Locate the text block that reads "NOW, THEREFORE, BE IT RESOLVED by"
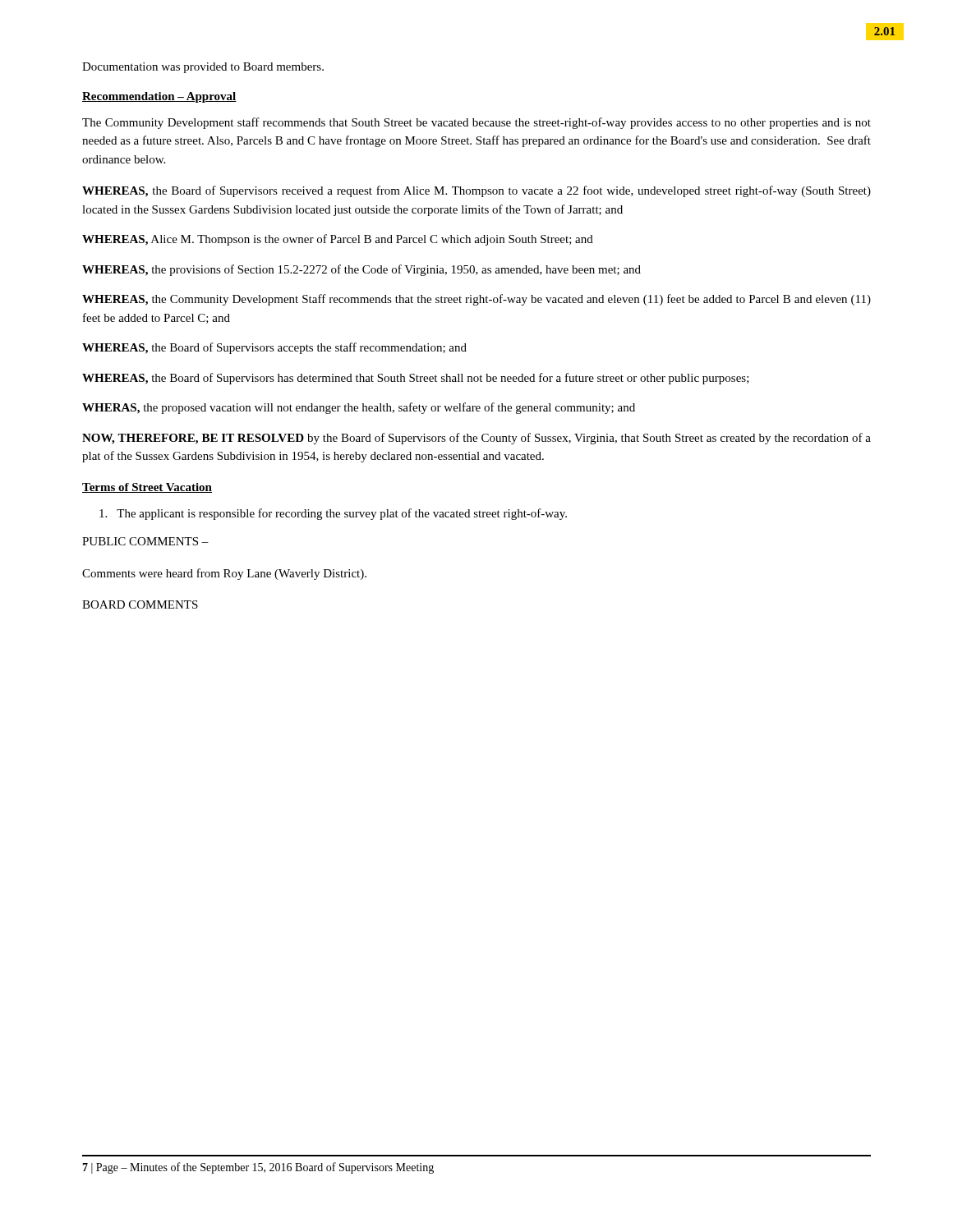This screenshot has width=953, height=1232. coord(476,447)
